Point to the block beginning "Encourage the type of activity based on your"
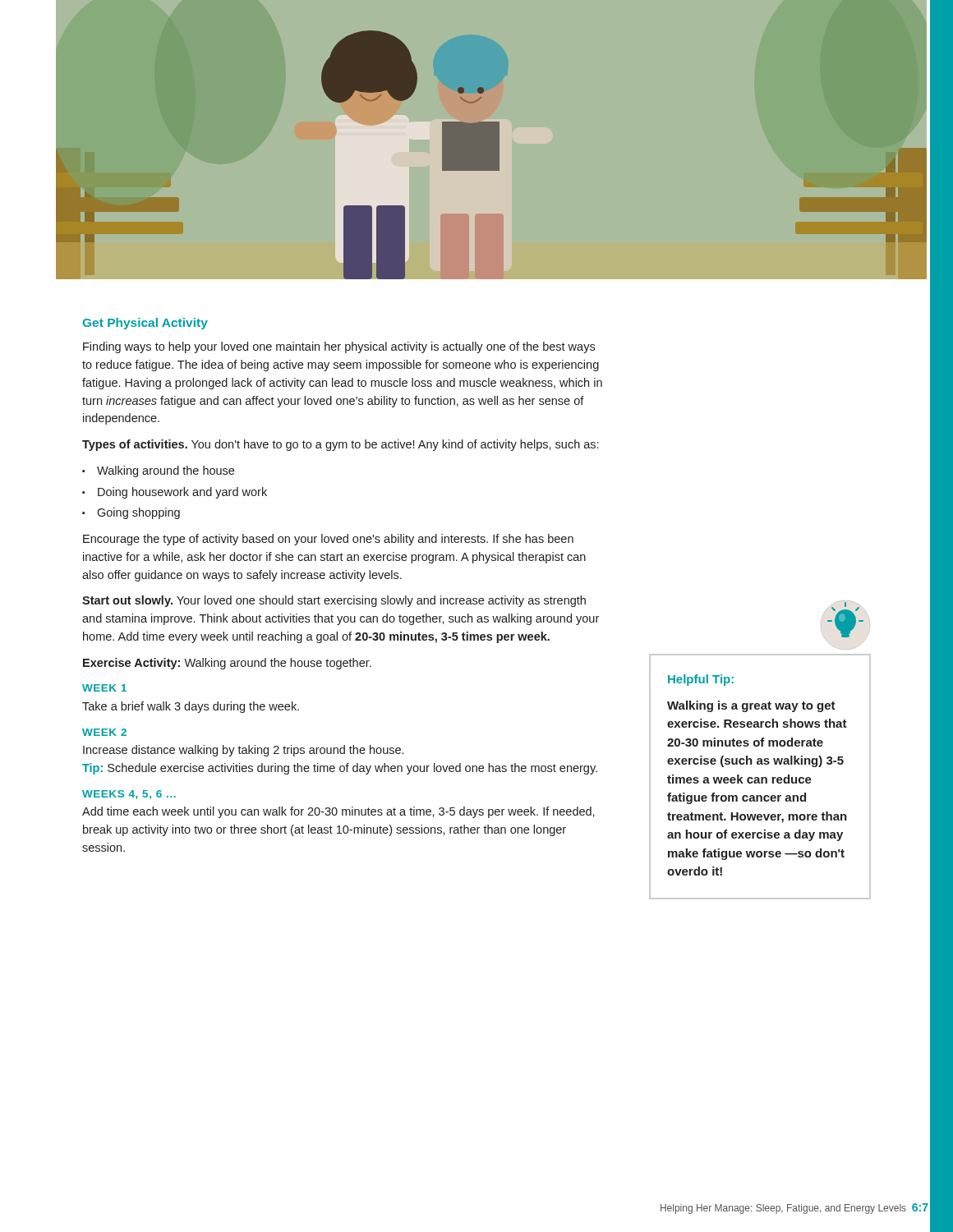953x1232 pixels. tap(334, 557)
